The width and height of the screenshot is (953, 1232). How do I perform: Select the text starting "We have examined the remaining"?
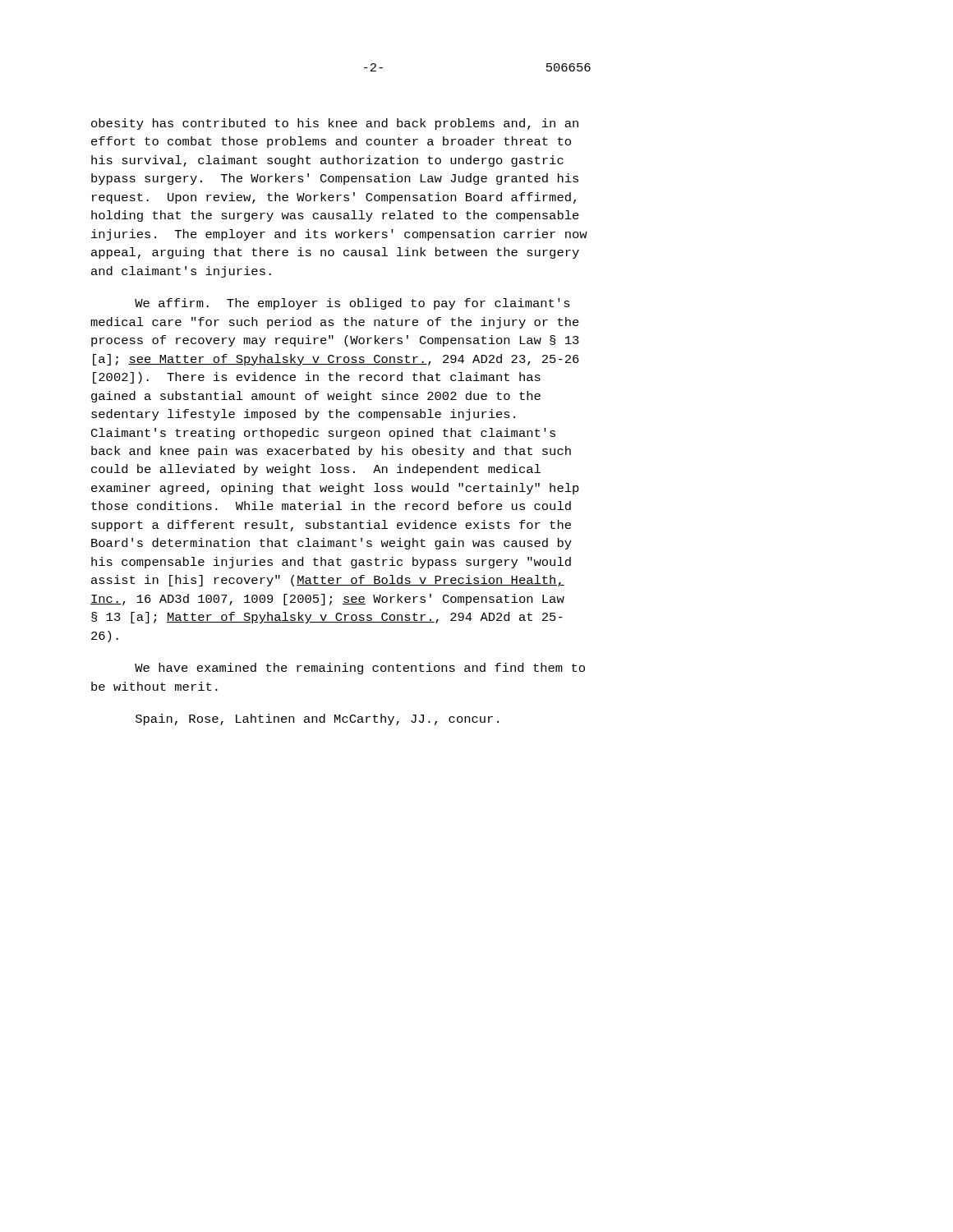[476, 678]
